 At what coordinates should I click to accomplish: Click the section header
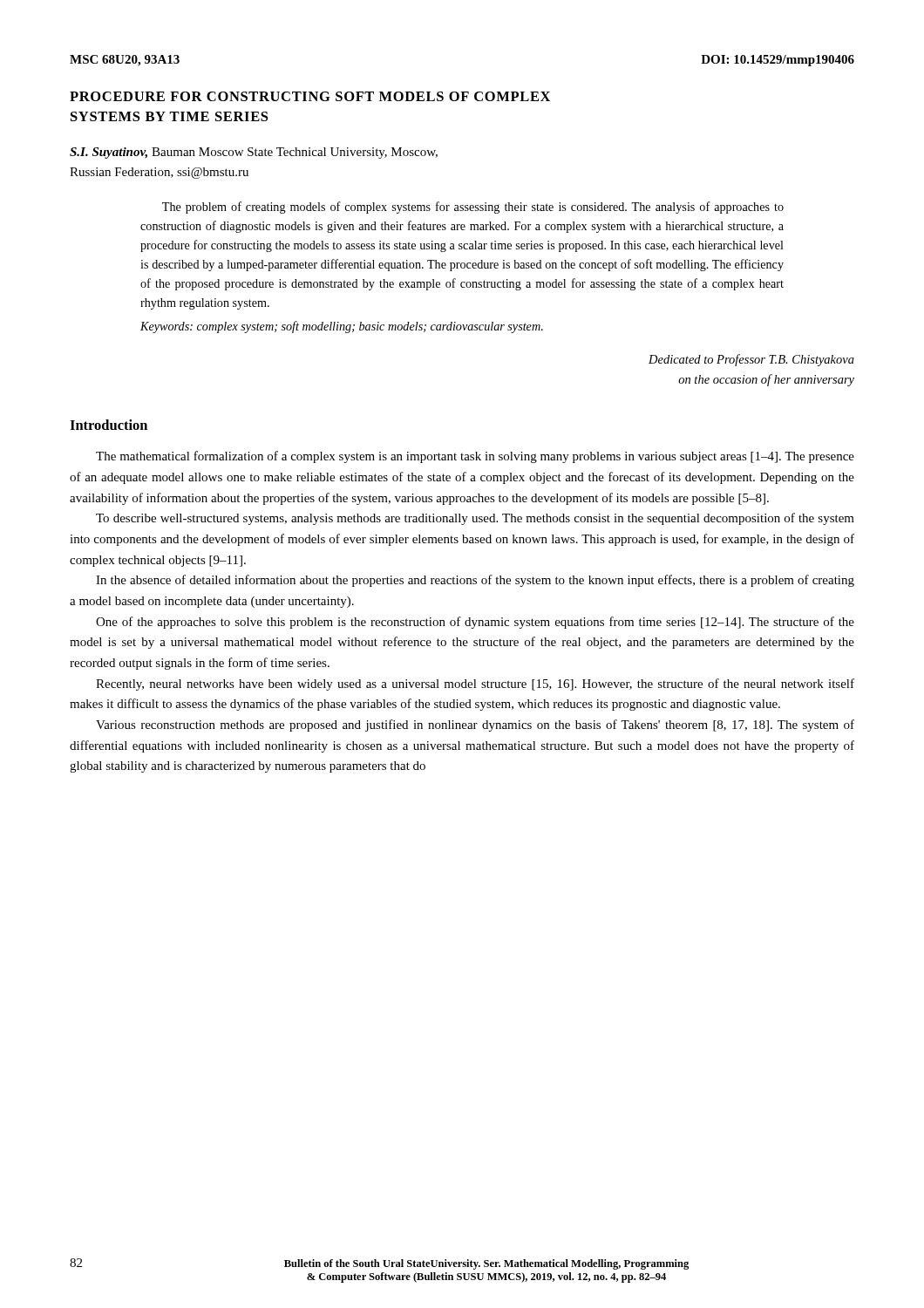(x=109, y=425)
